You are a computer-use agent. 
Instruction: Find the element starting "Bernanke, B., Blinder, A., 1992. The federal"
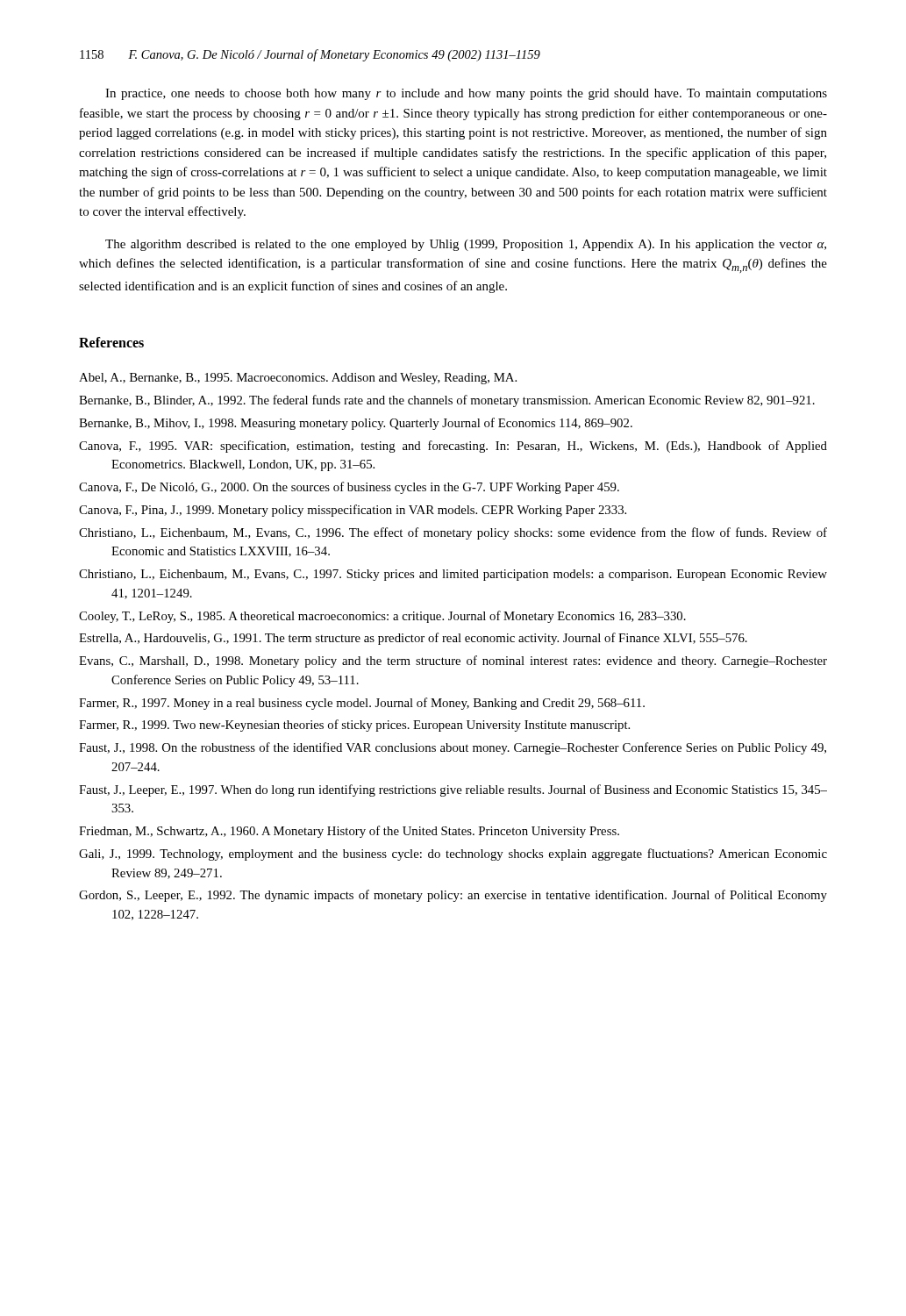[x=447, y=400]
